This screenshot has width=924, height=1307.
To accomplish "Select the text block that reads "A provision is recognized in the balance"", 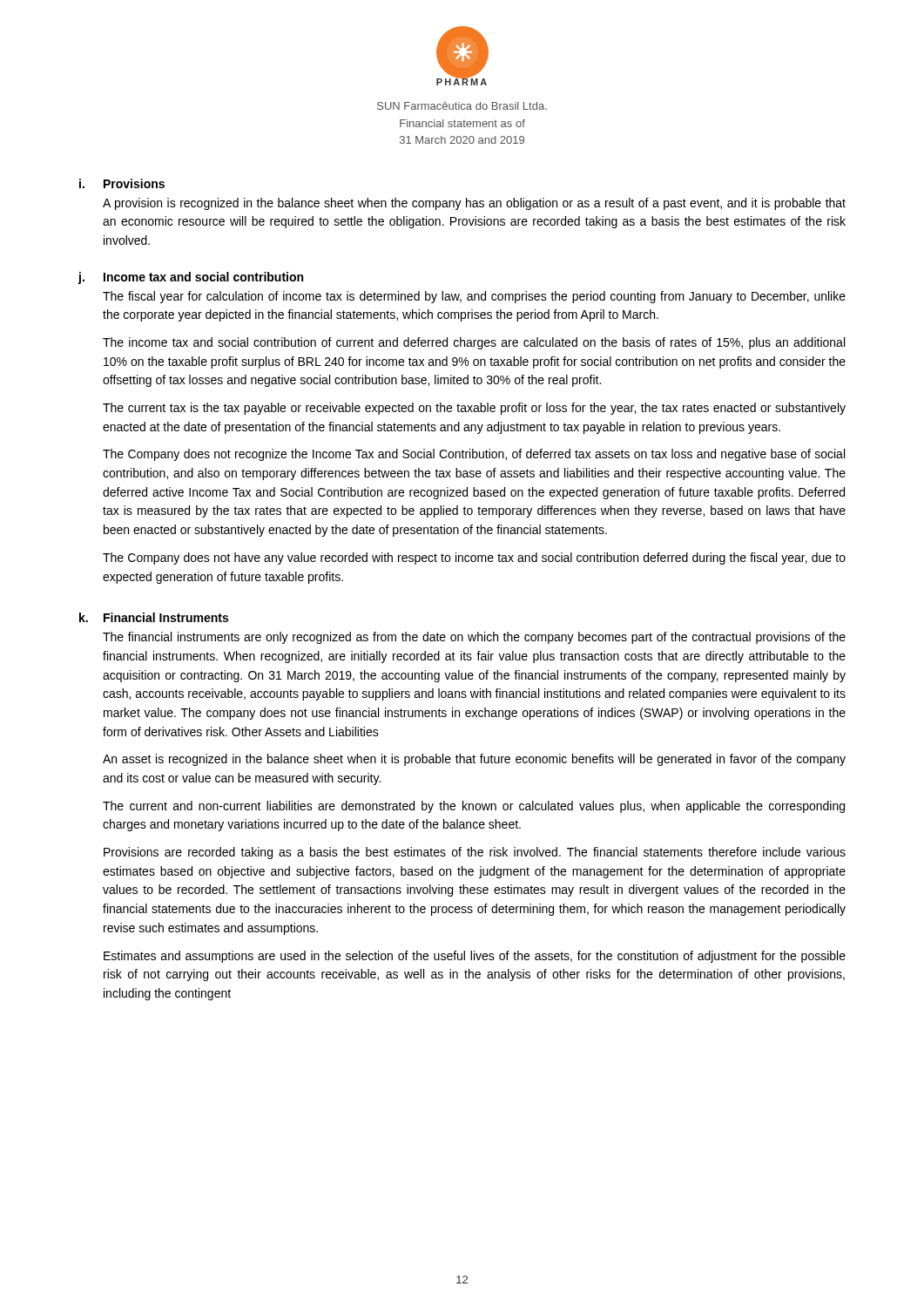I will pyautogui.click(x=474, y=221).
